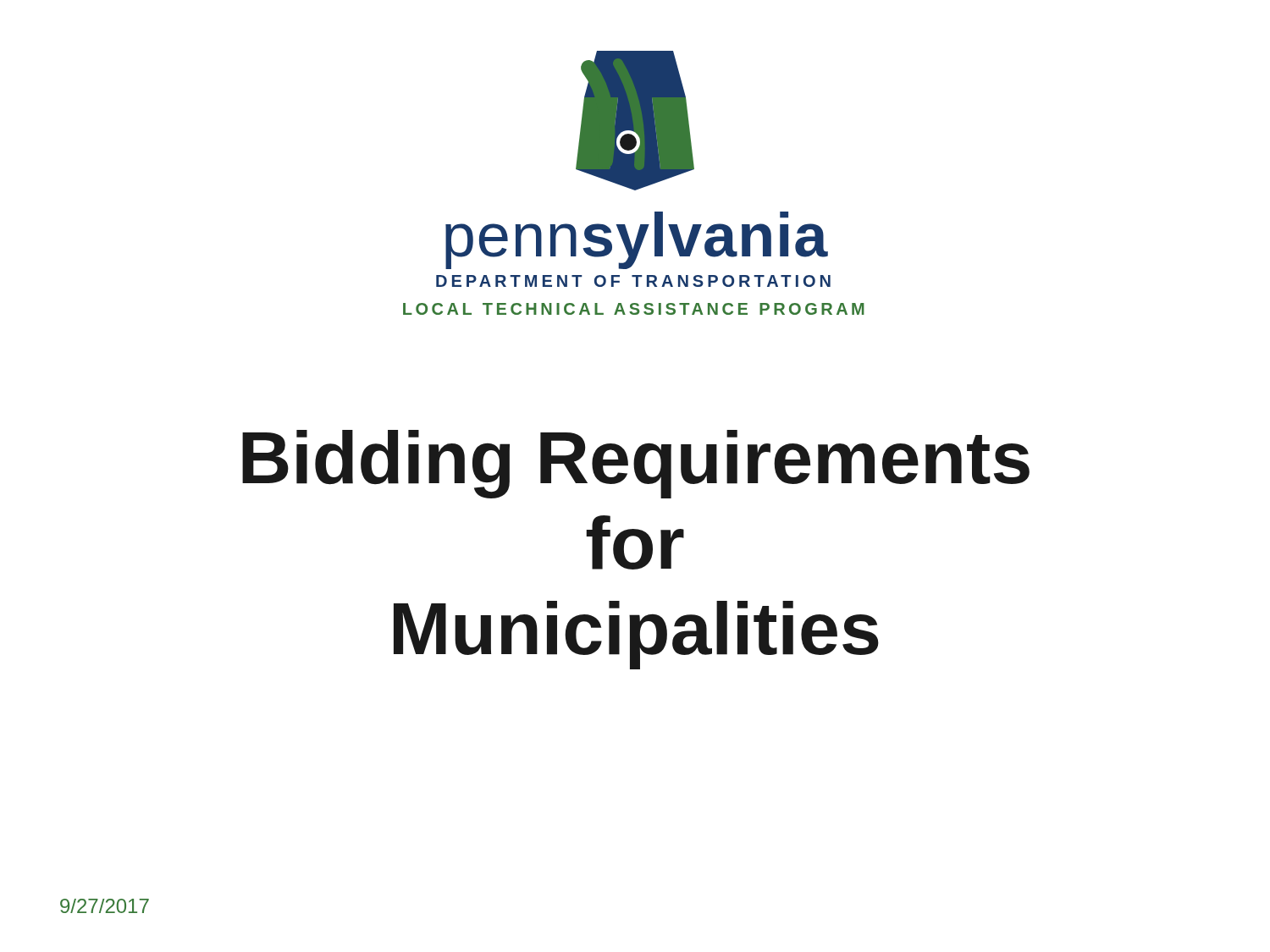Click on the region starting "Bidding Requirements for Municipalities"
This screenshot has height=952, width=1270.
(x=635, y=543)
